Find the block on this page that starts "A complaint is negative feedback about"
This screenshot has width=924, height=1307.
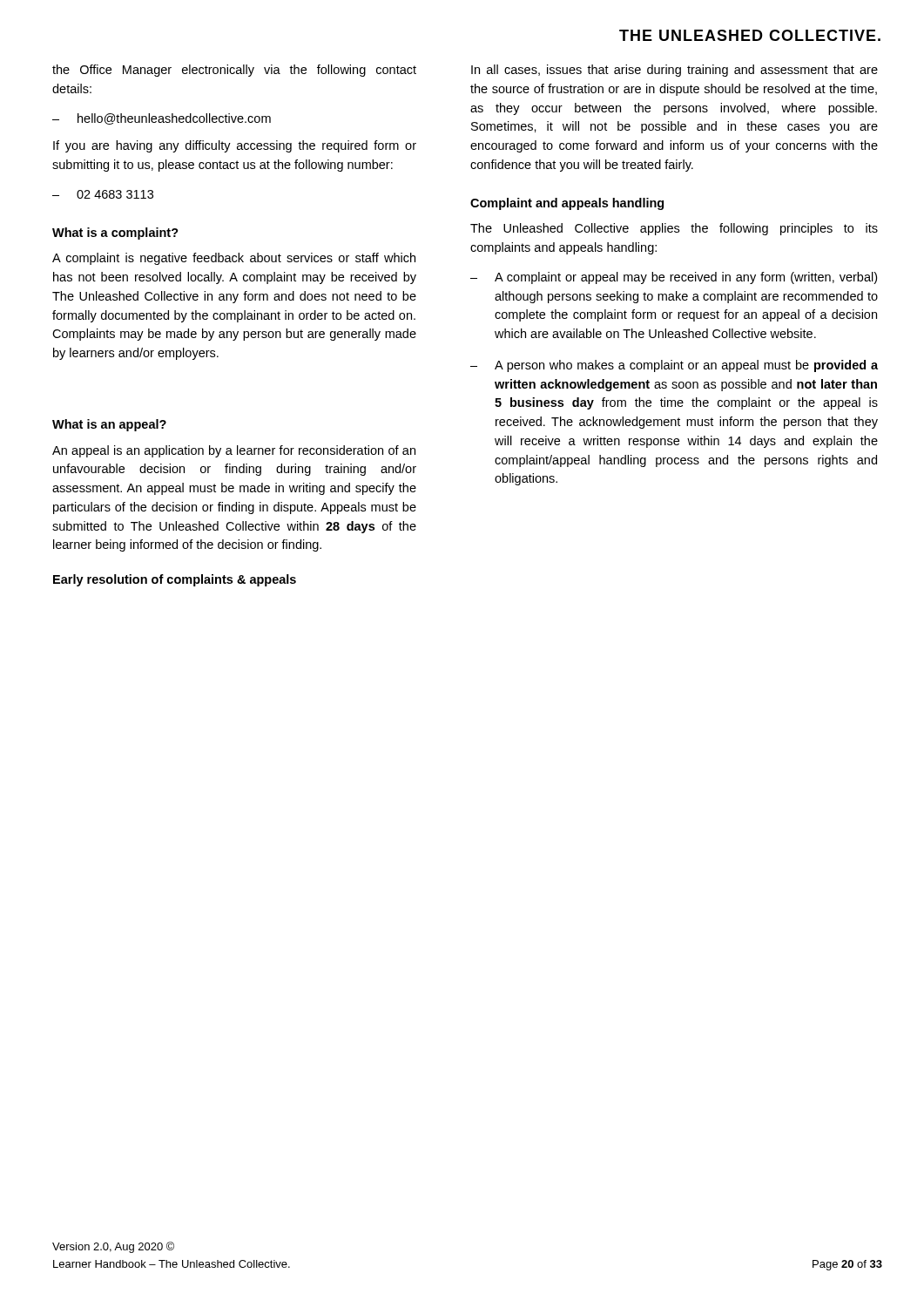[234, 306]
